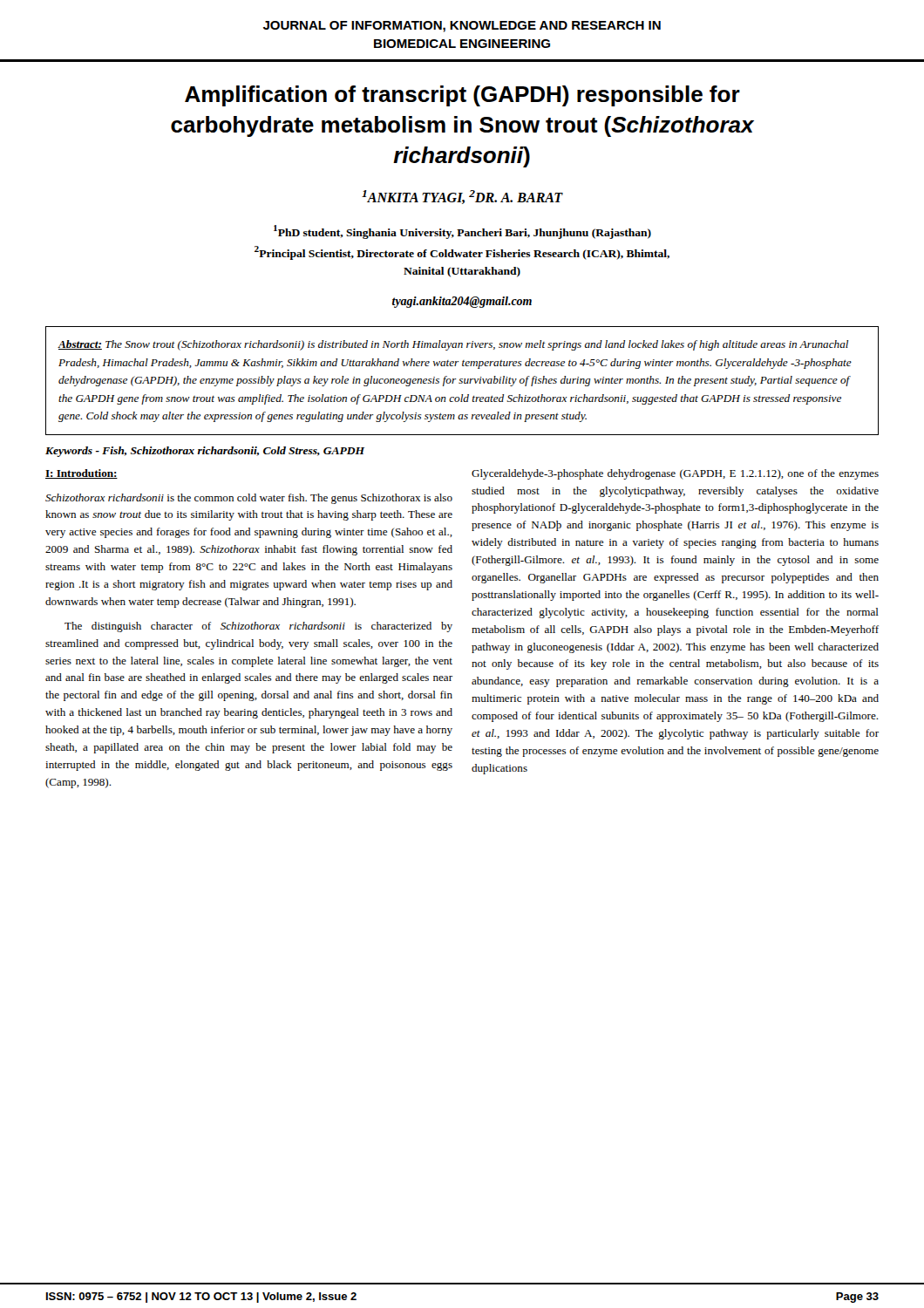Select the text block that reads "Keywords - Fish, Schizothorax richardsonii, Cold Stress,"
This screenshot has width=924, height=1308.
point(205,450)
